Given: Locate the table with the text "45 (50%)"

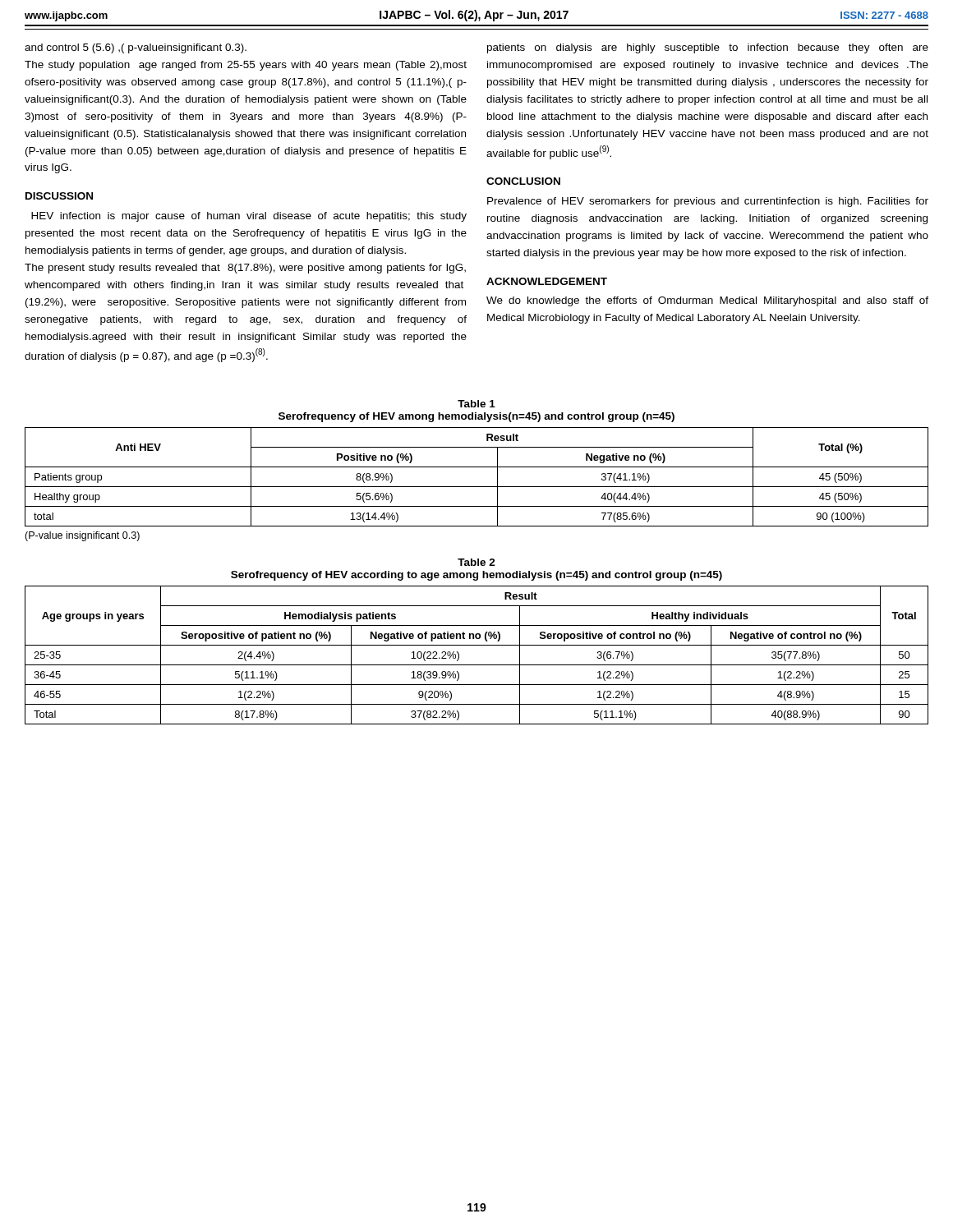Looking at the screenshot, I should click(x=476, y=477).
